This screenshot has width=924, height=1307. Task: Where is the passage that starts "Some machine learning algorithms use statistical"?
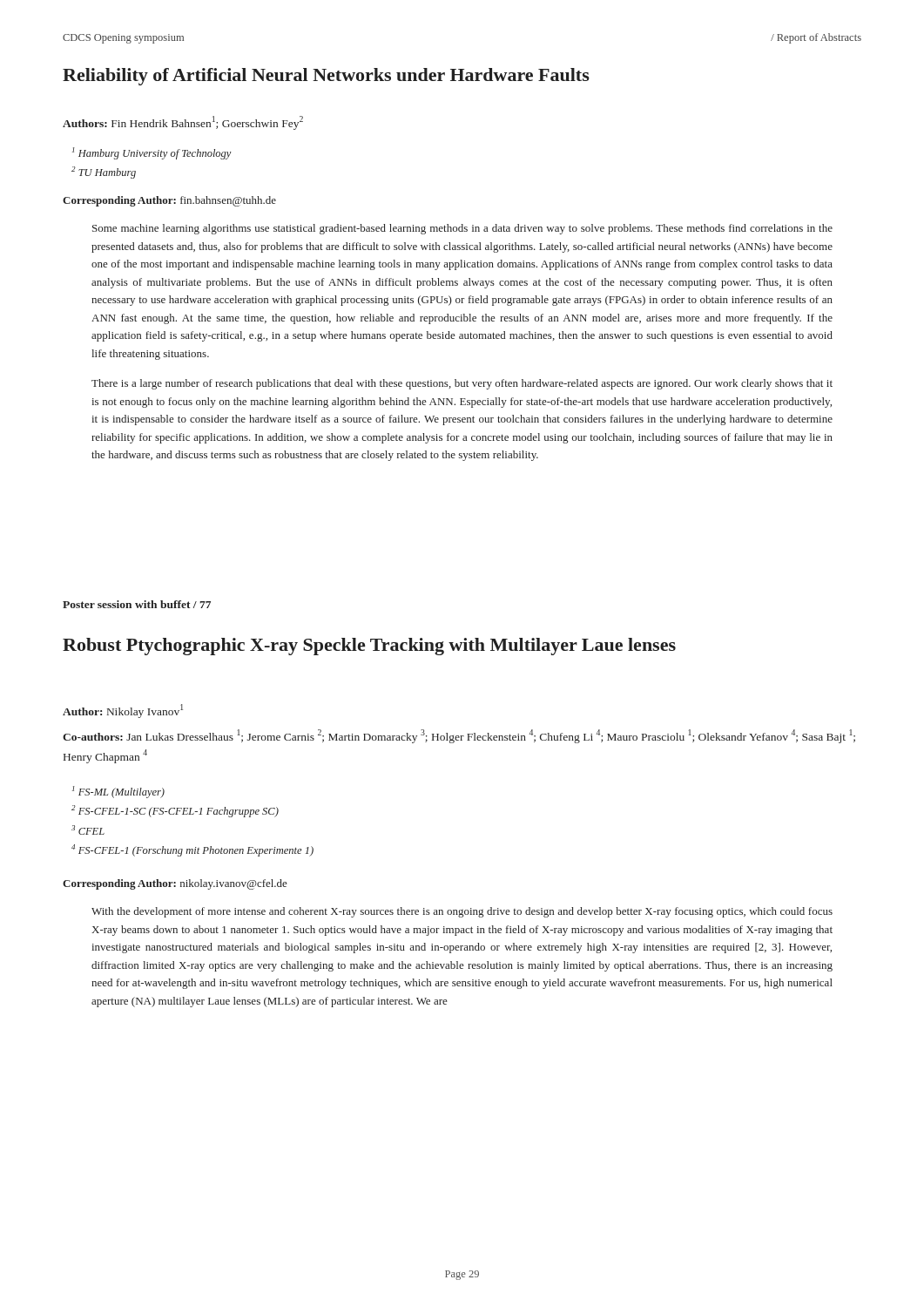462,342
